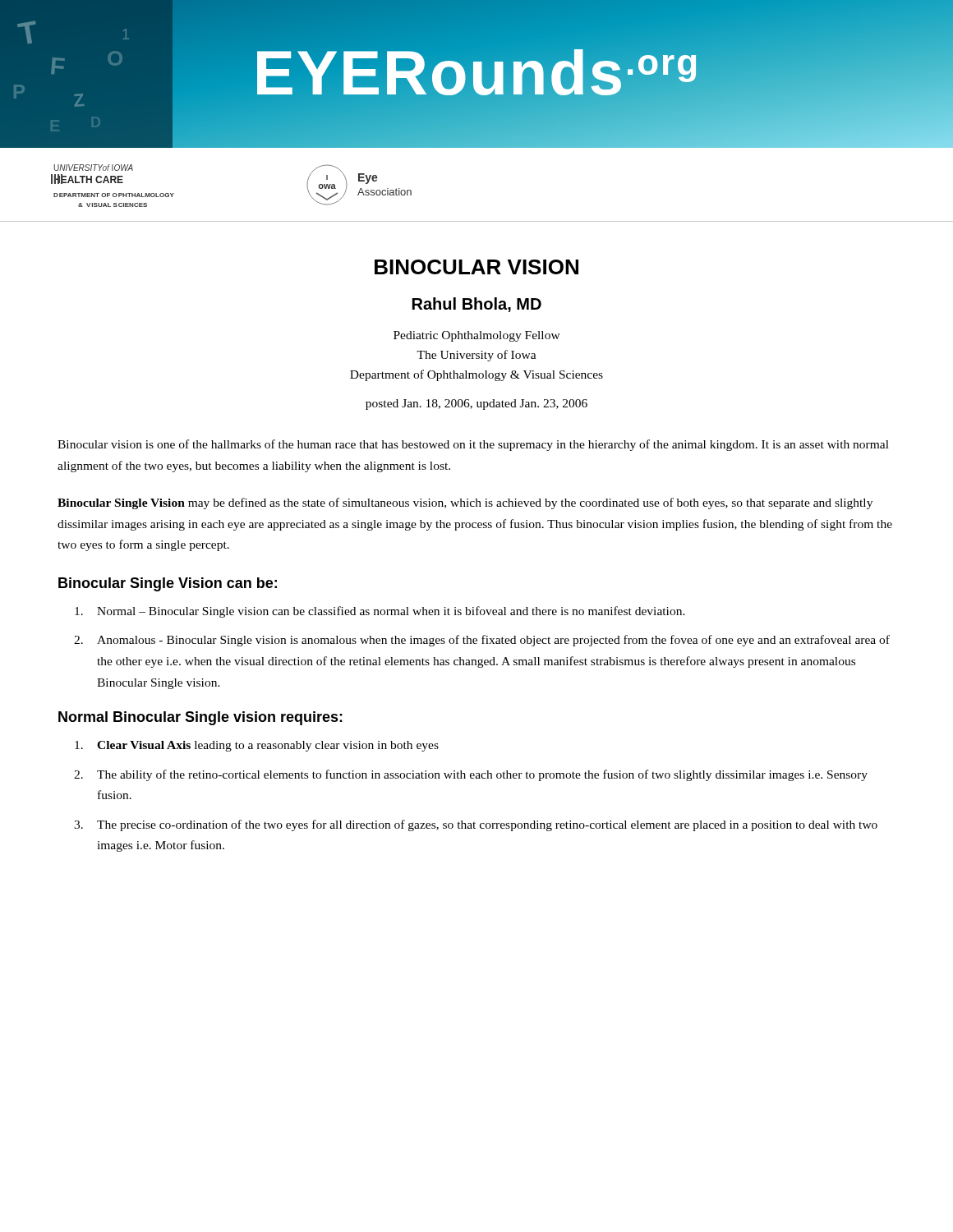Select the element starting "Binocular Single Vision may be"
This screenshot has height=1232, width=953.
tap(475, 523)
